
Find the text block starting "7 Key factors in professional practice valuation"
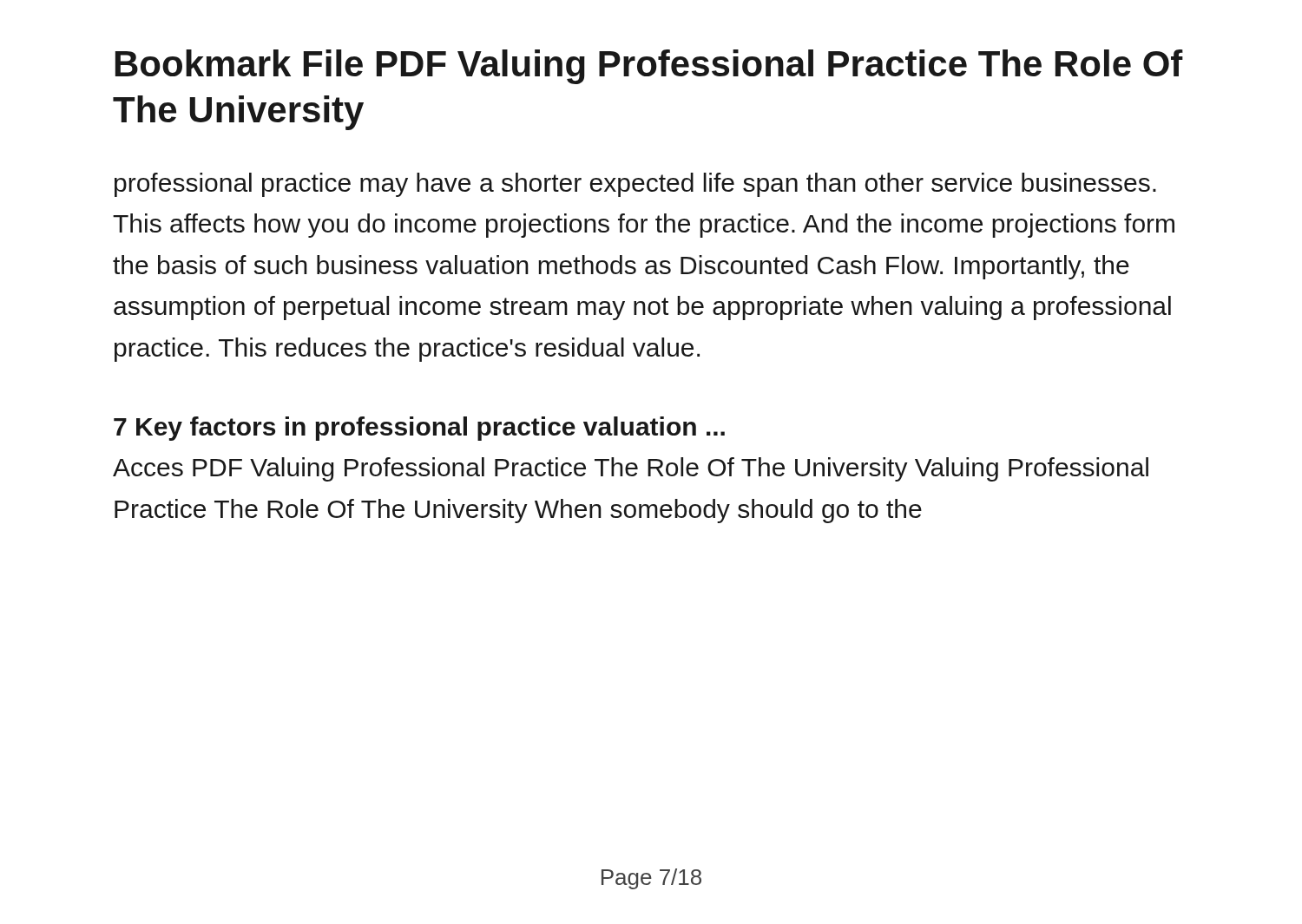click(x=631, y=467)
